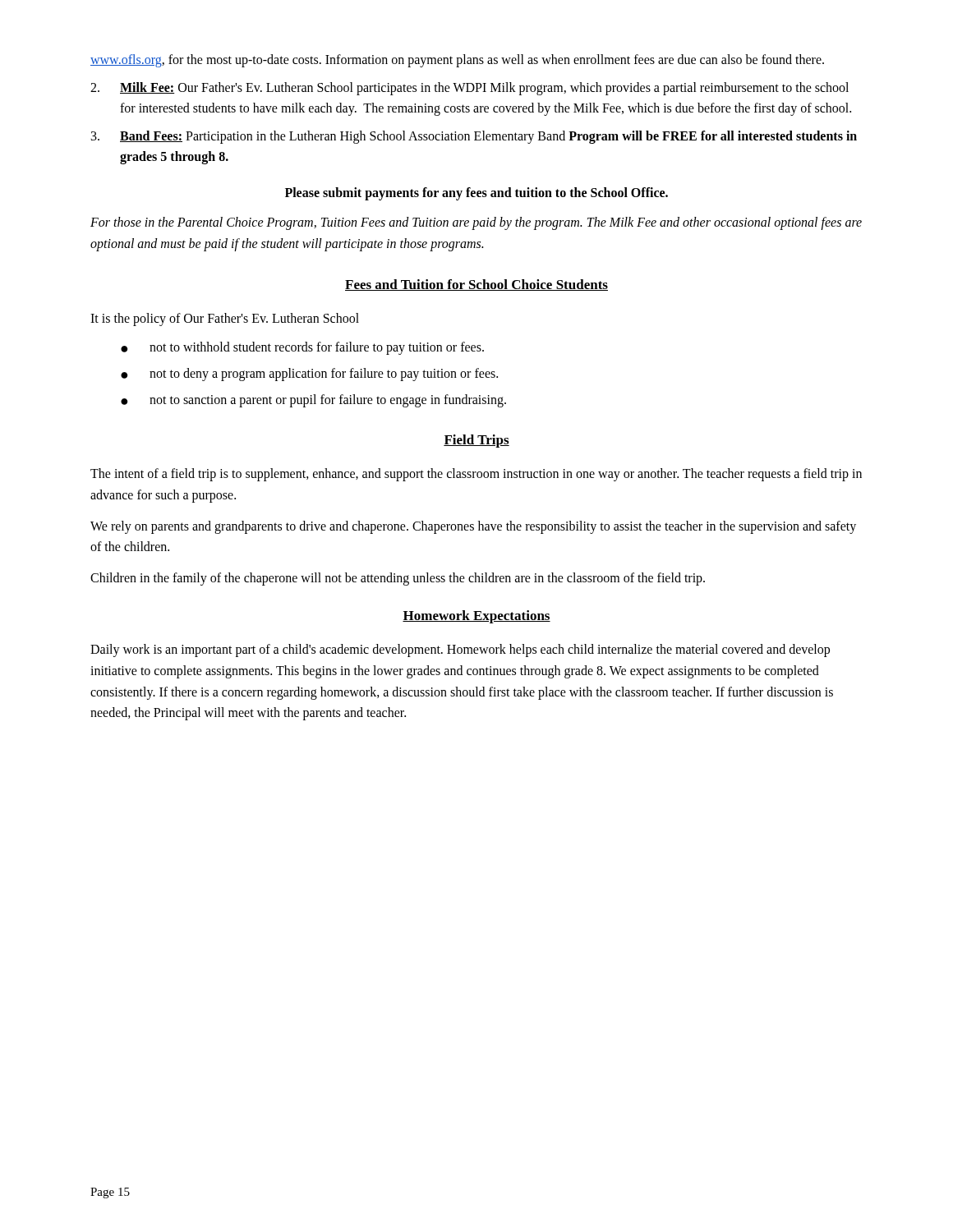Image resolution: width=953 pixels, height=1232 pixels.
Task: Click the passage that begins "● not to deny a"
Action: 476,375
